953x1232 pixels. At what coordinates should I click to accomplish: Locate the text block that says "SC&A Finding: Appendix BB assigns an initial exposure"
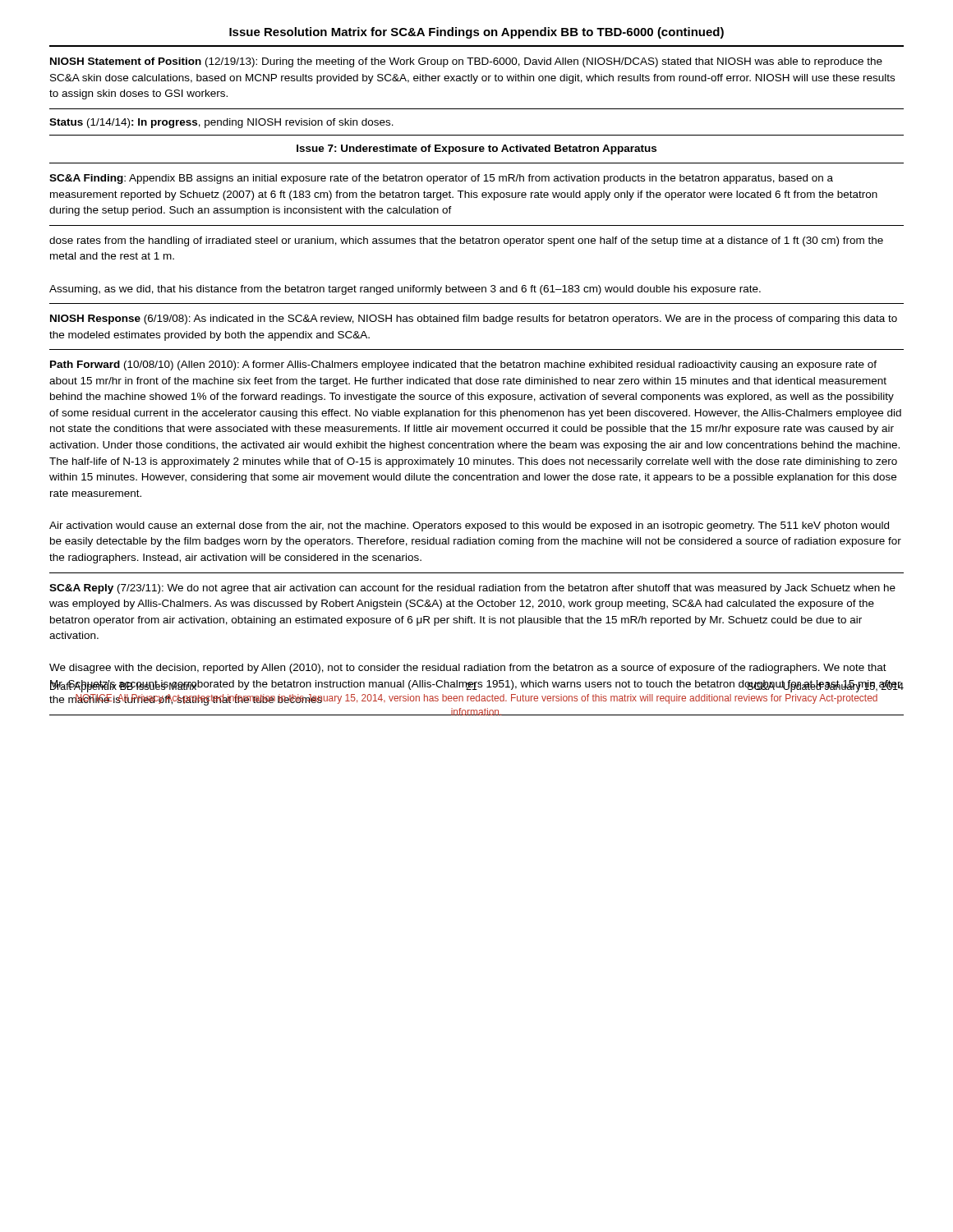click(463, 194)
